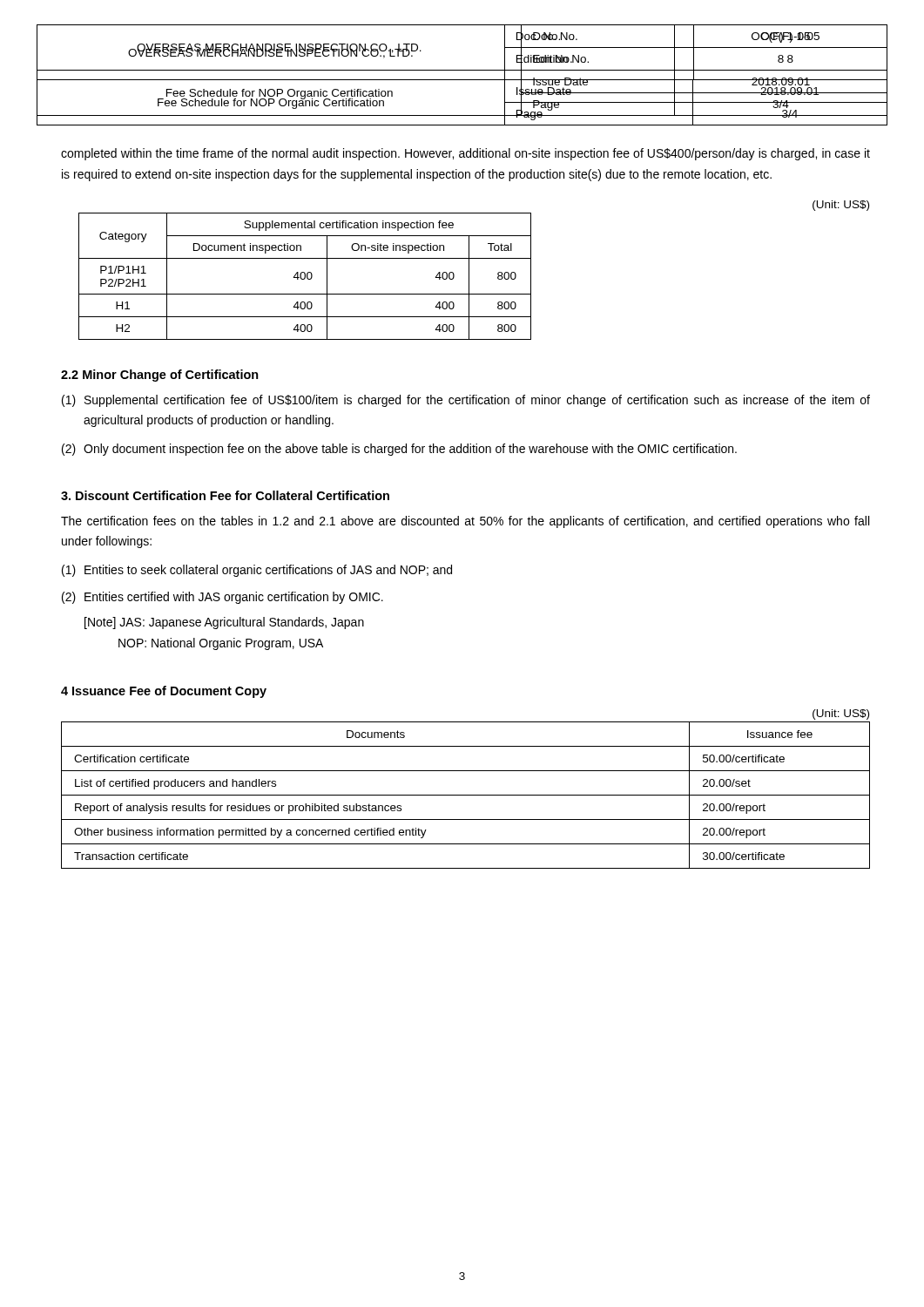The width and height of the screenshot is (924, 1307).
Task: Find the text block starting "2.2 Minor Change"
Action: tap(160, 374)
